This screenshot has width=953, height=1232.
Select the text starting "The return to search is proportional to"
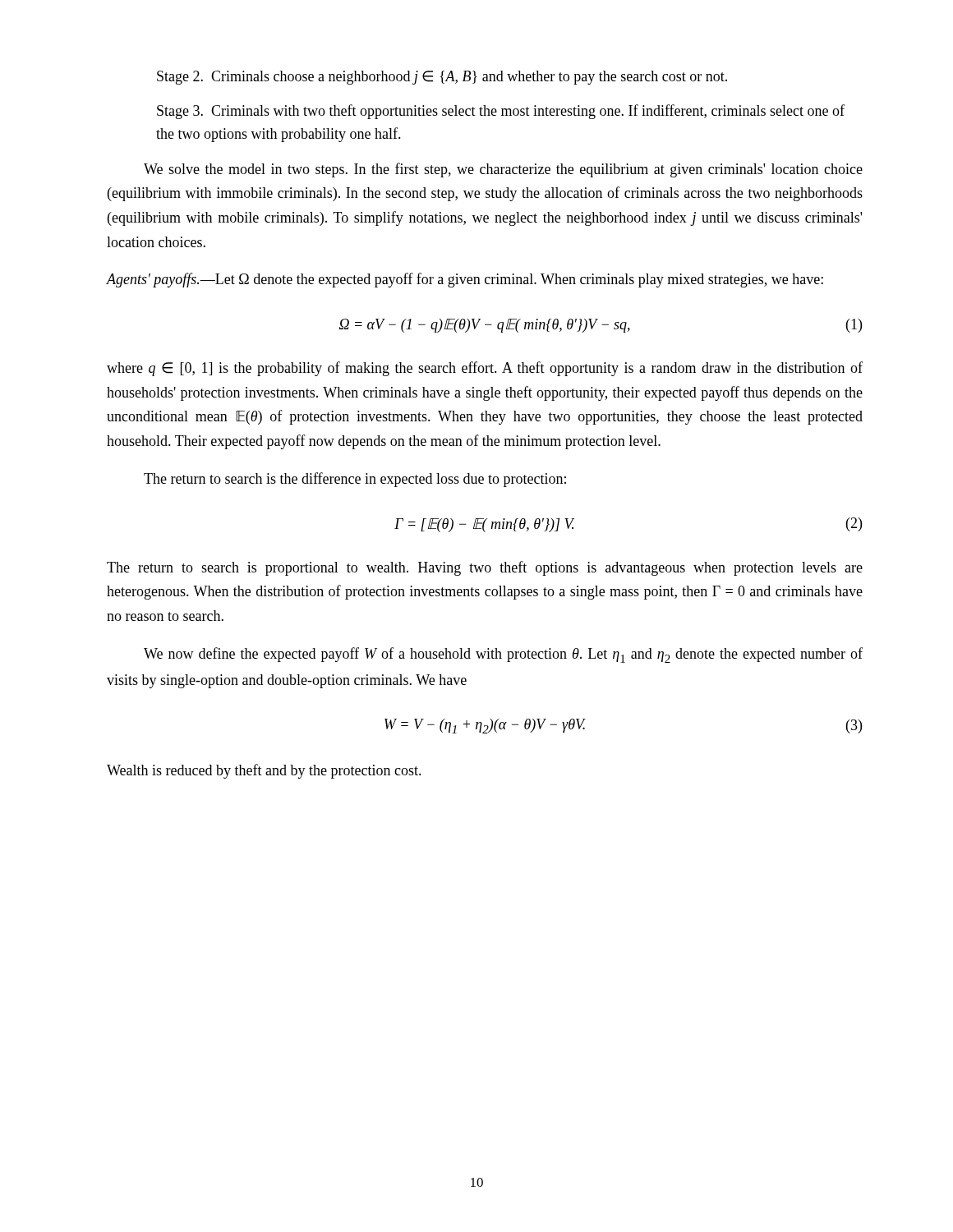pyautogui.click(x=485, y=592)
